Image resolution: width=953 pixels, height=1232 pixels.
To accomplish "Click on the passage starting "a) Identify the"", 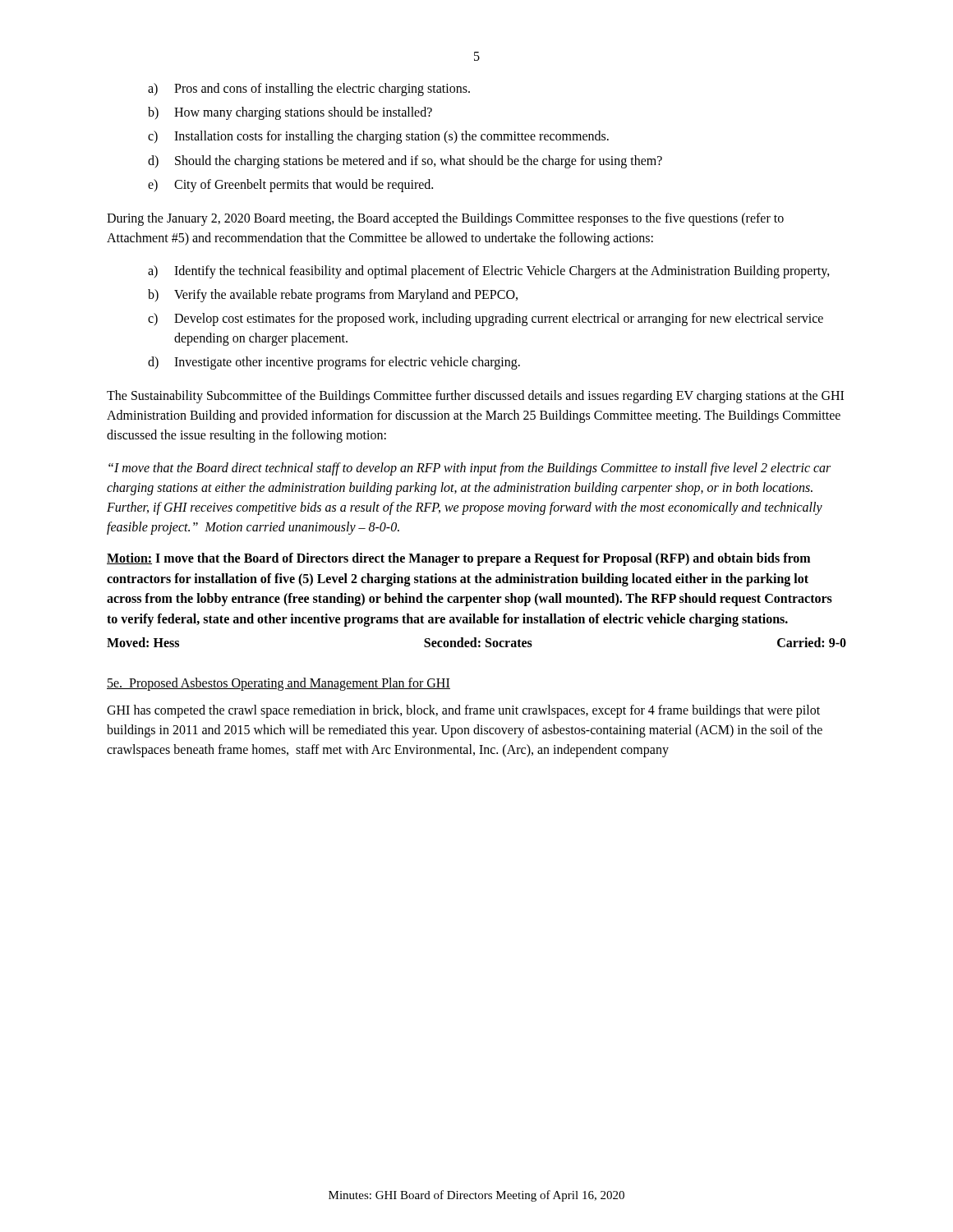I will tap(497, 271).
